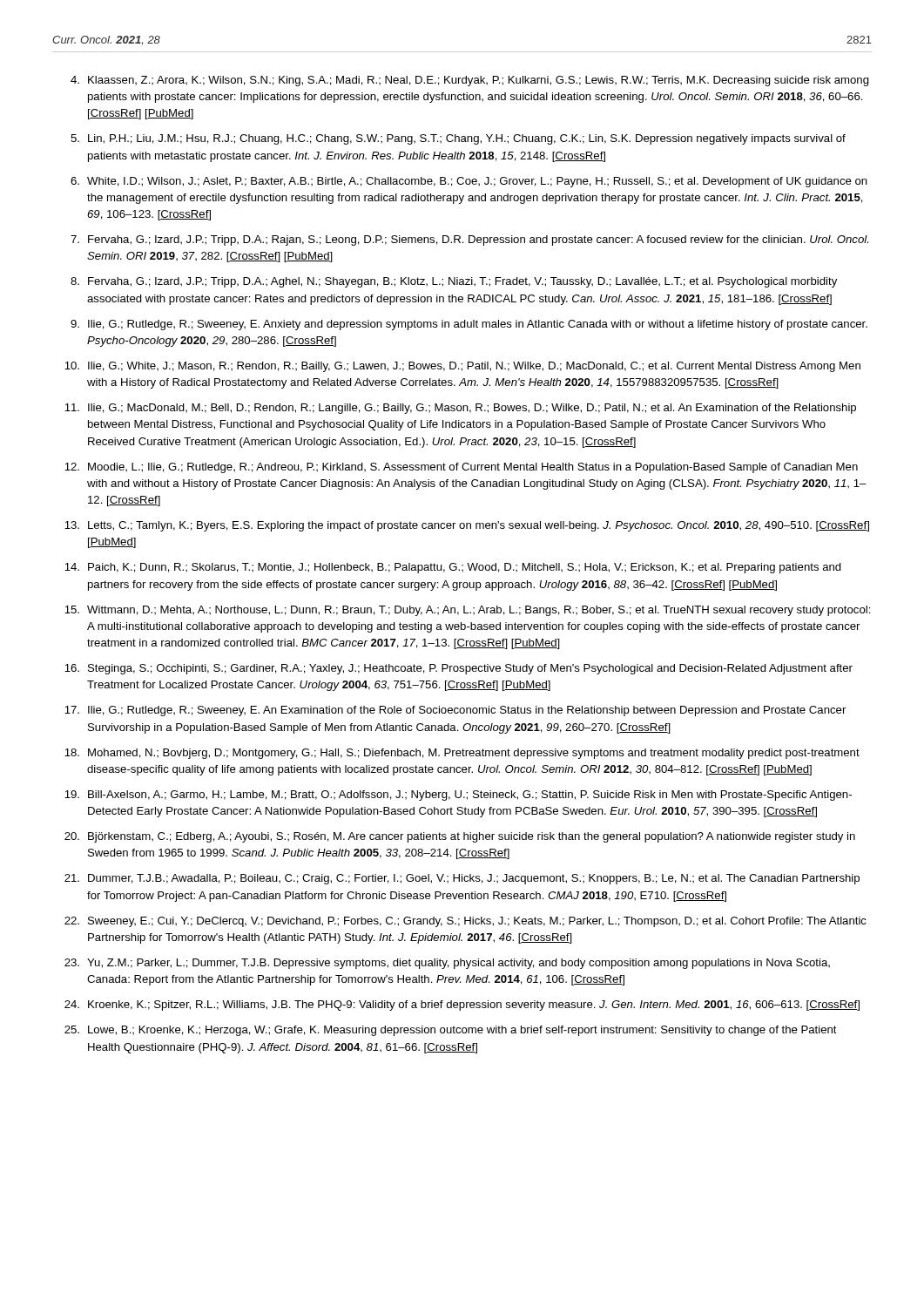Click on the block starting "15. Wittmann, D.; Mehta, A.;"

pyautogui.click(x=462, y=626)
